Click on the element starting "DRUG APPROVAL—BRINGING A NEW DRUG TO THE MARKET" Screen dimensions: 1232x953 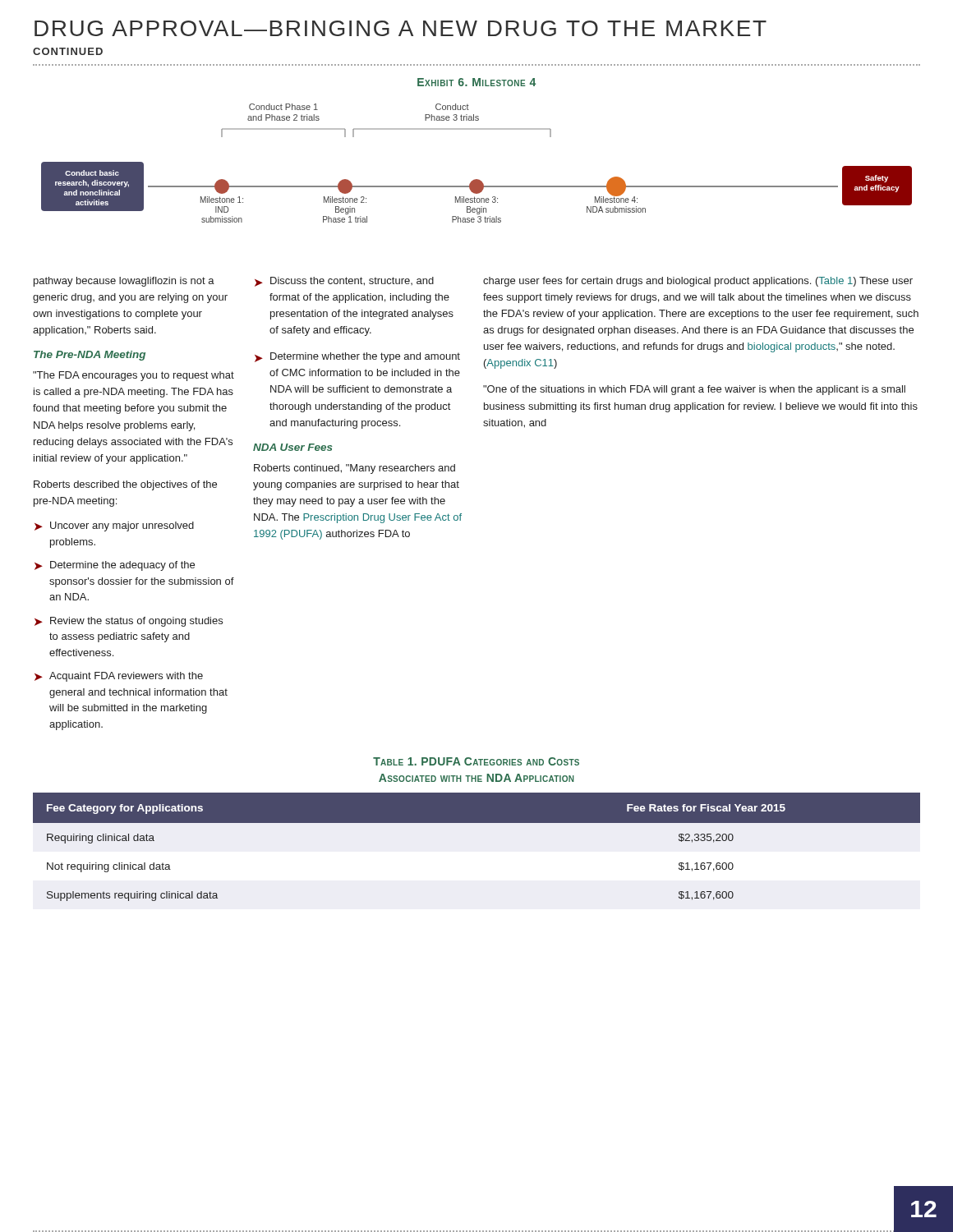(400, 28)
